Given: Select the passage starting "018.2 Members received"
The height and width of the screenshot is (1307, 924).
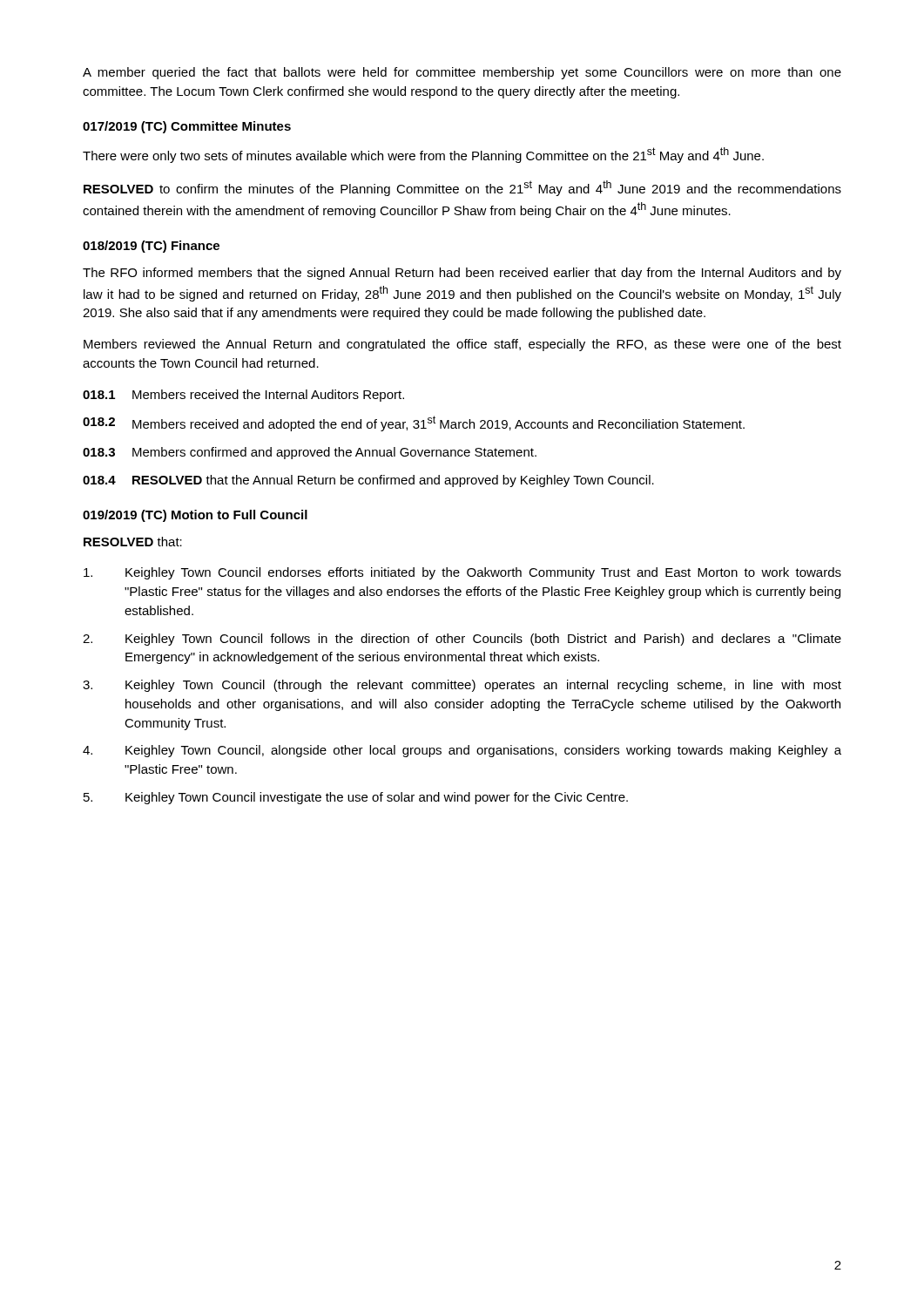Looking at the screenshot, I should (x=462, y=423).
